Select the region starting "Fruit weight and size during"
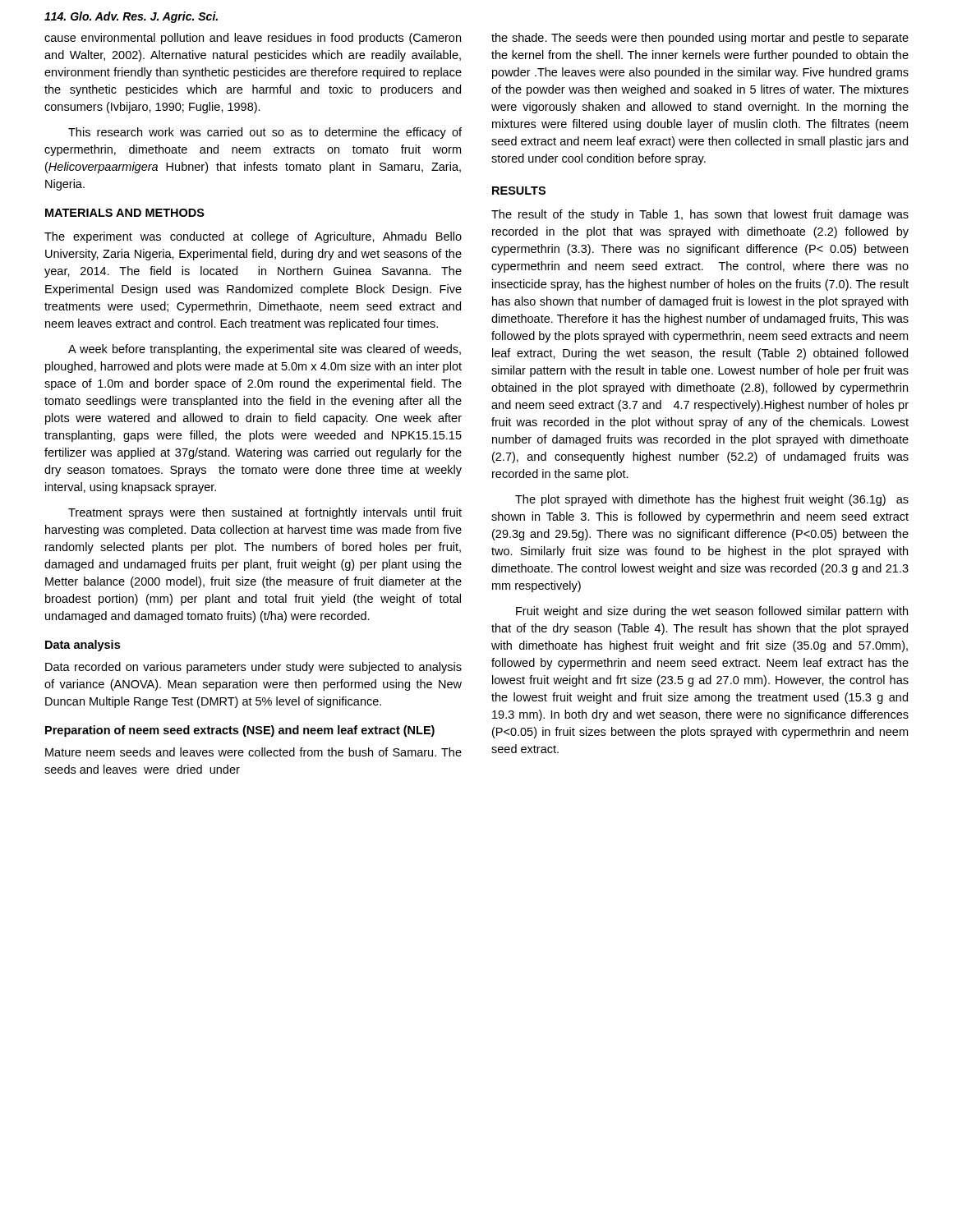This screenshot has width=953, height=1232. coord(700,680)
